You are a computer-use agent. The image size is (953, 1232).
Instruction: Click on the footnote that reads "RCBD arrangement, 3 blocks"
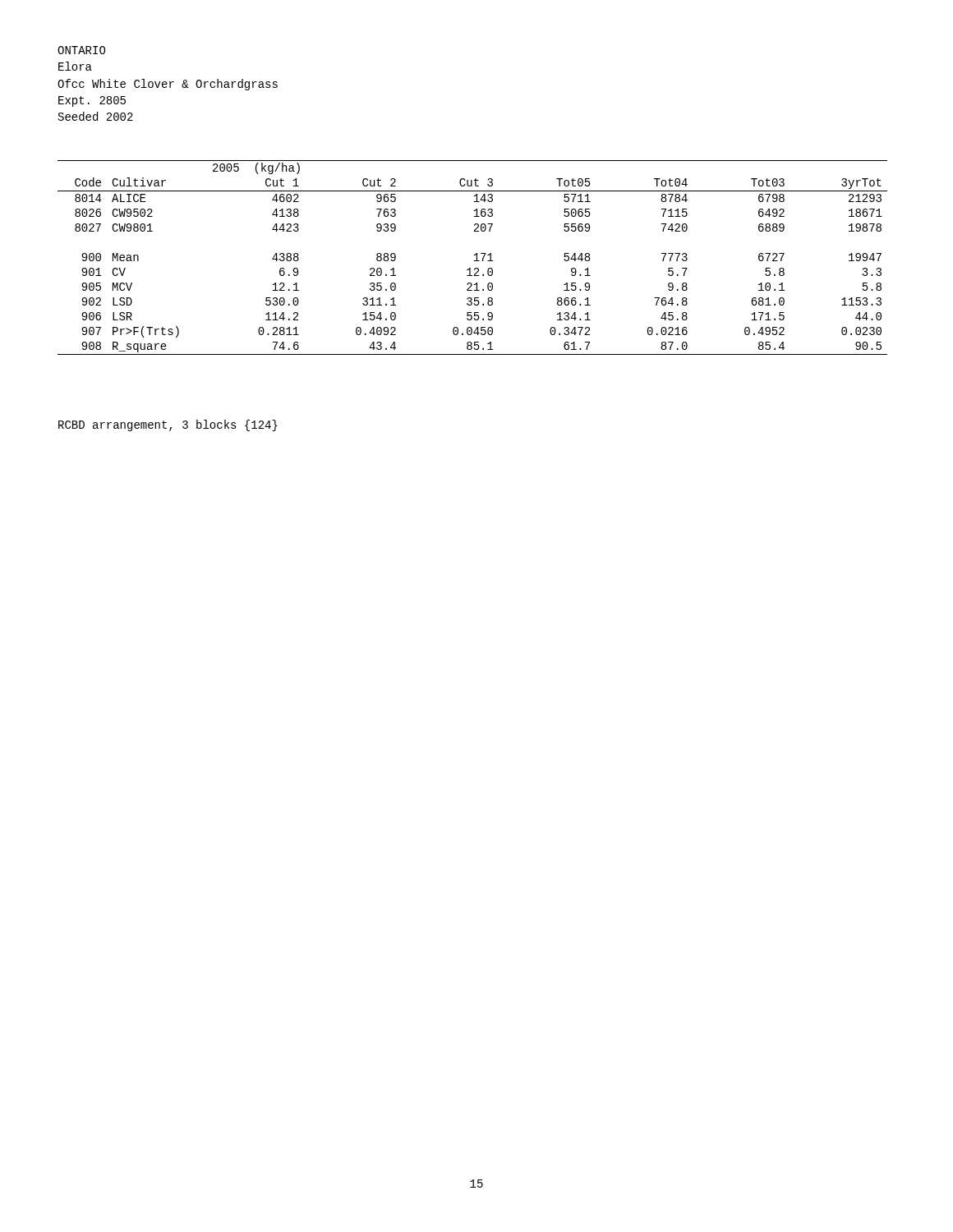click(168, 425)
